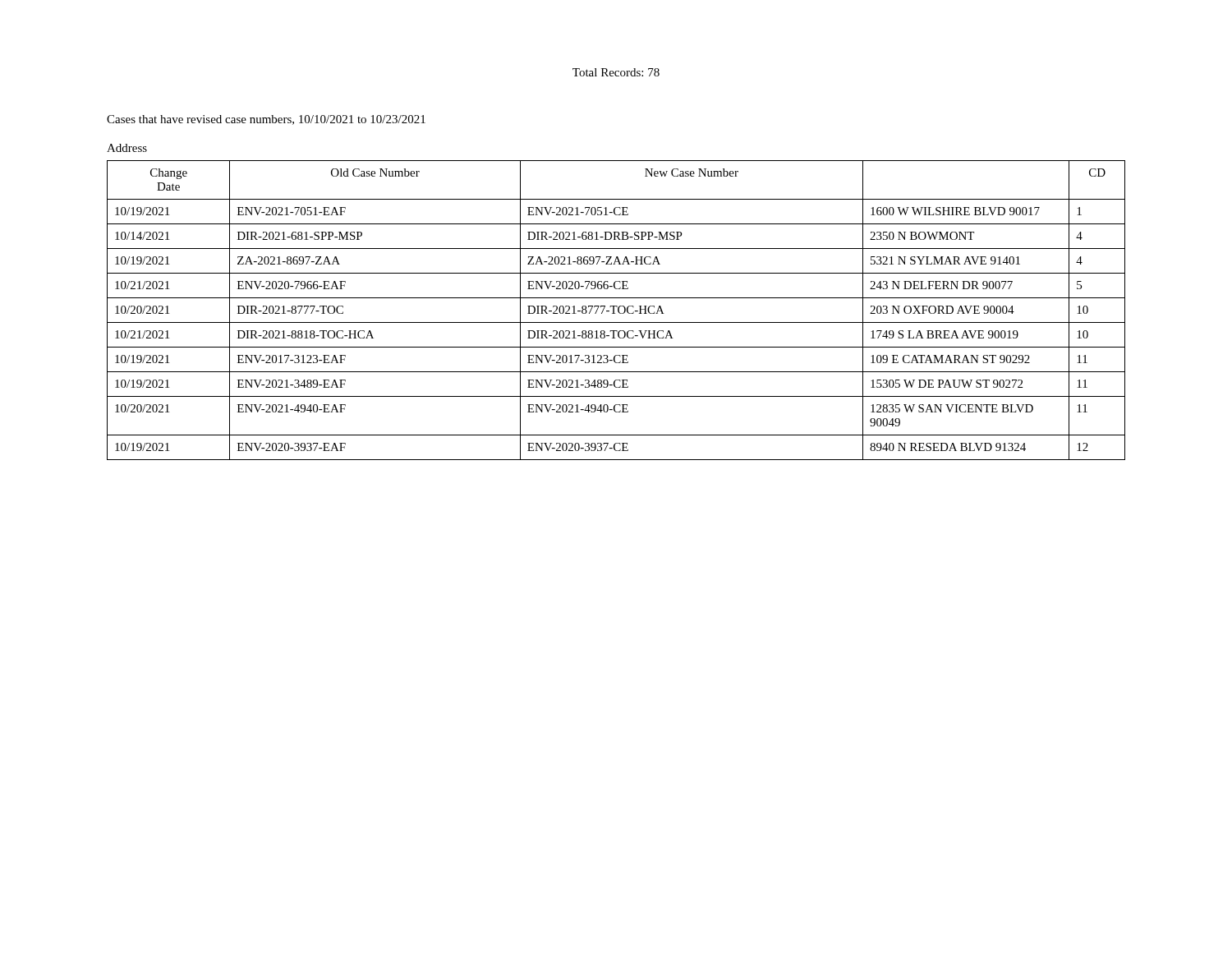Click a table
1232x953 pixels.
point(616,310)
